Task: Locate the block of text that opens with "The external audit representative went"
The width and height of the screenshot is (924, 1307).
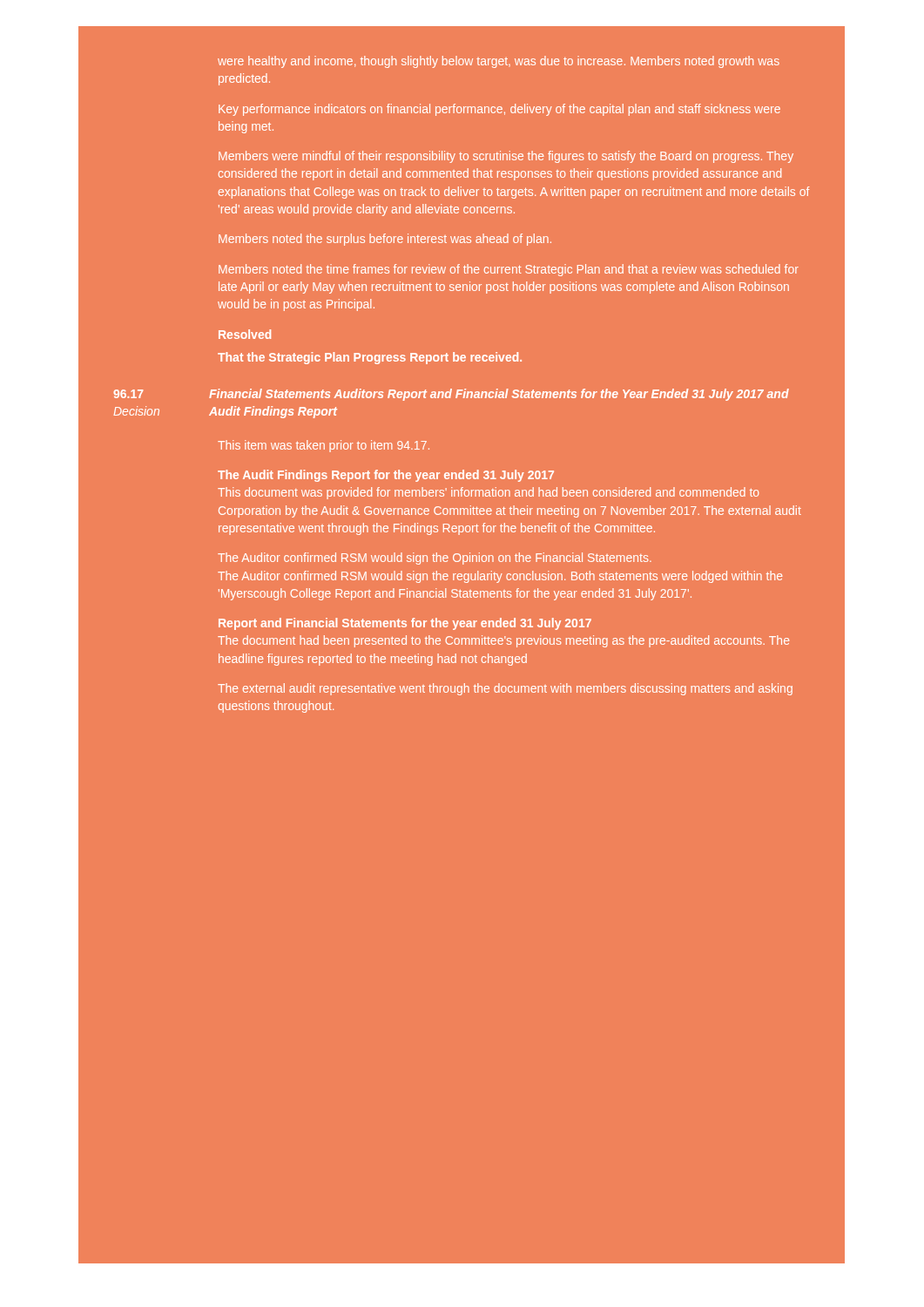Action: click(505, 697)
